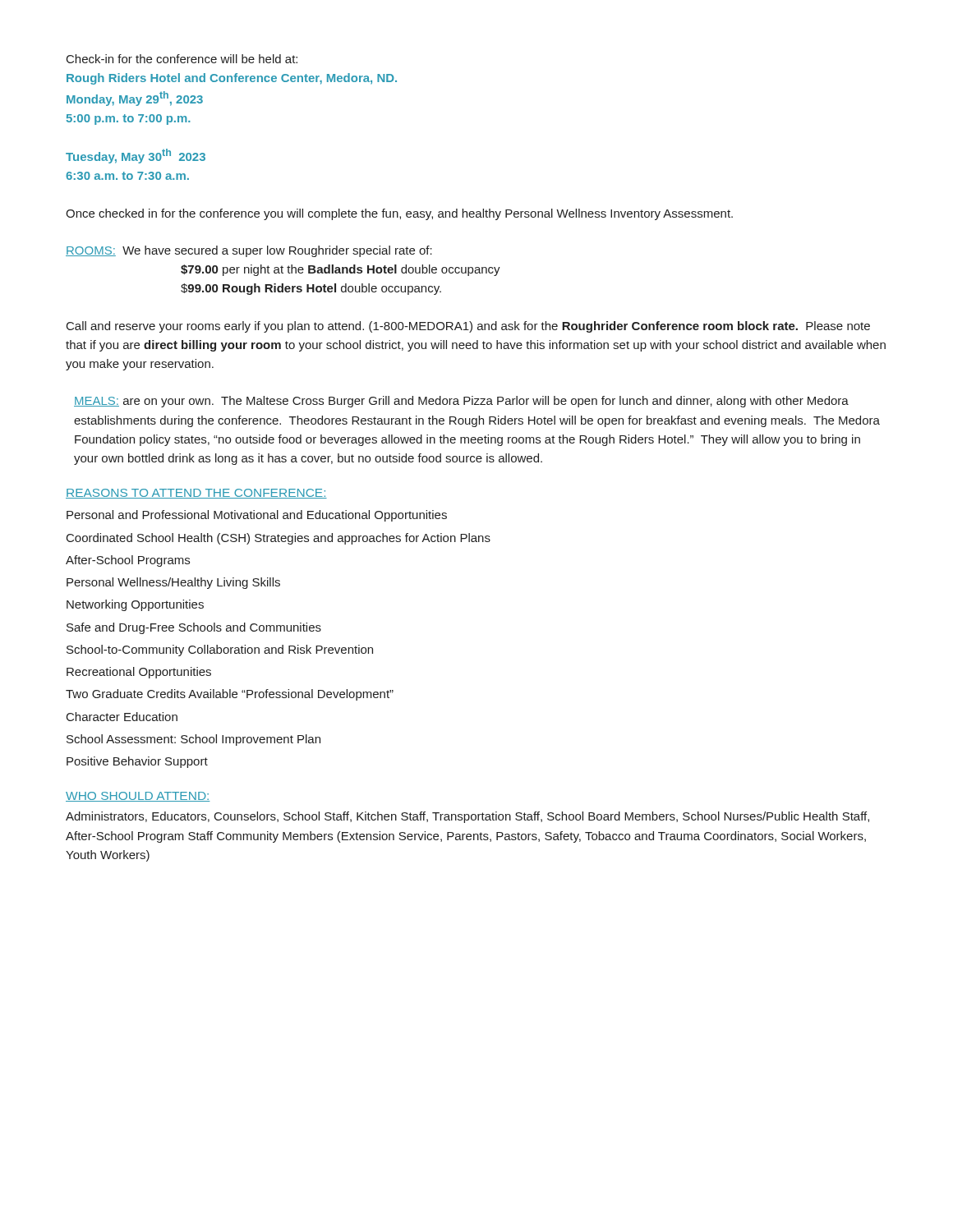Find the section header on this page that starts "REASONS TO ATTEND THE"

coord(196,493)
